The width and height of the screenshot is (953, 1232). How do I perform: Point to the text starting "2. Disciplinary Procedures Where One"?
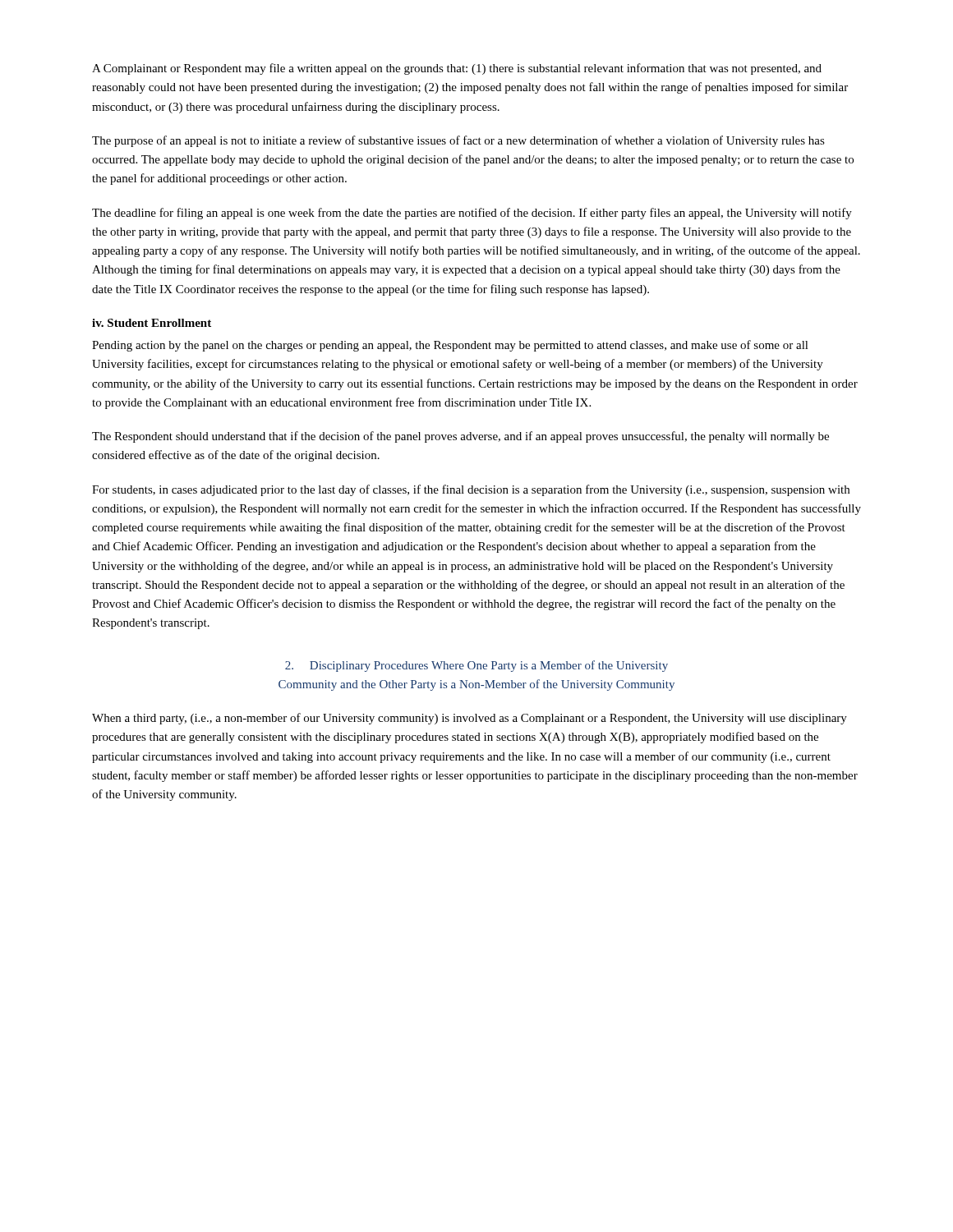click(476, 674)
